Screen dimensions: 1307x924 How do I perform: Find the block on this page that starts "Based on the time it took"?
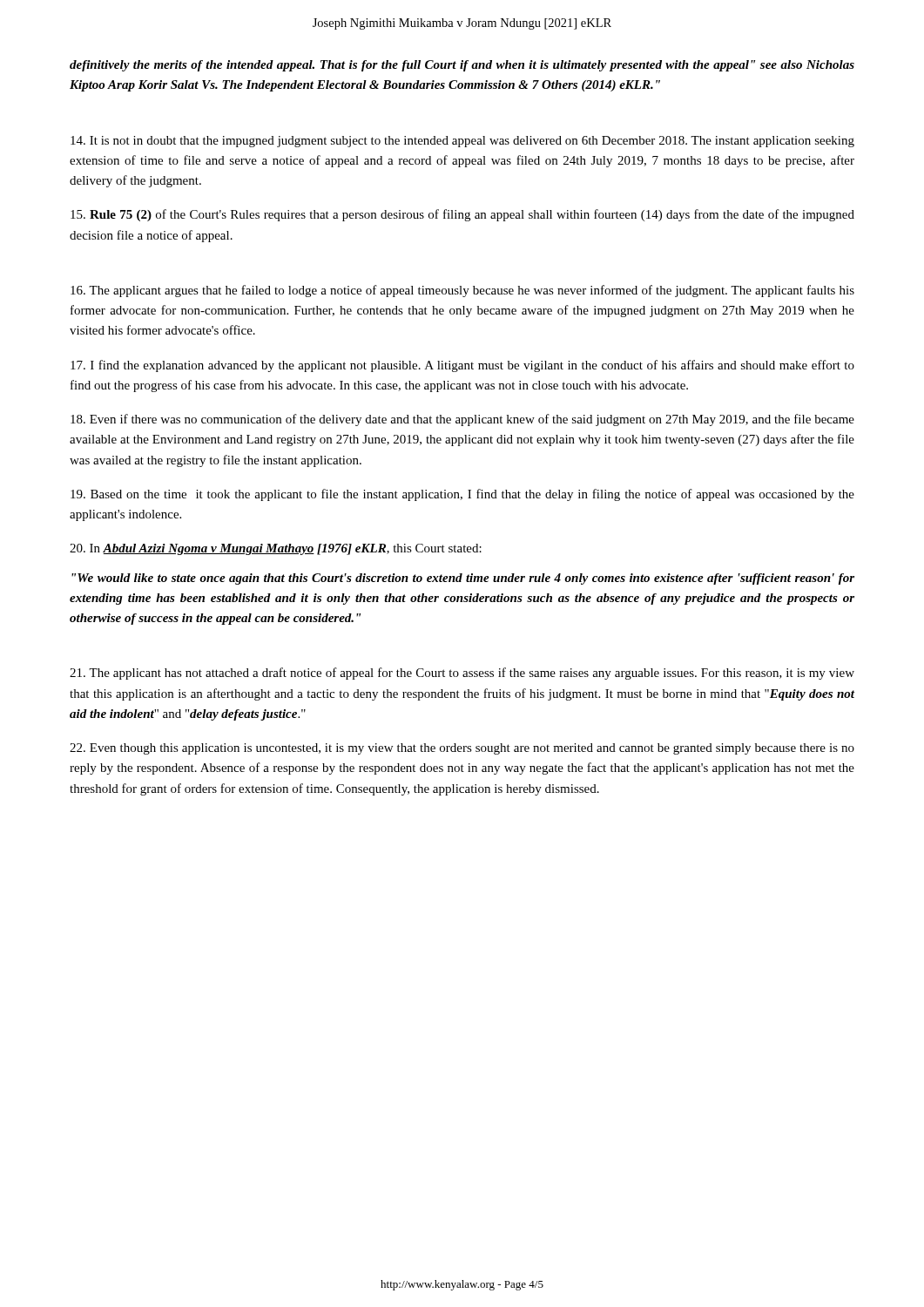tap(462, 504)
